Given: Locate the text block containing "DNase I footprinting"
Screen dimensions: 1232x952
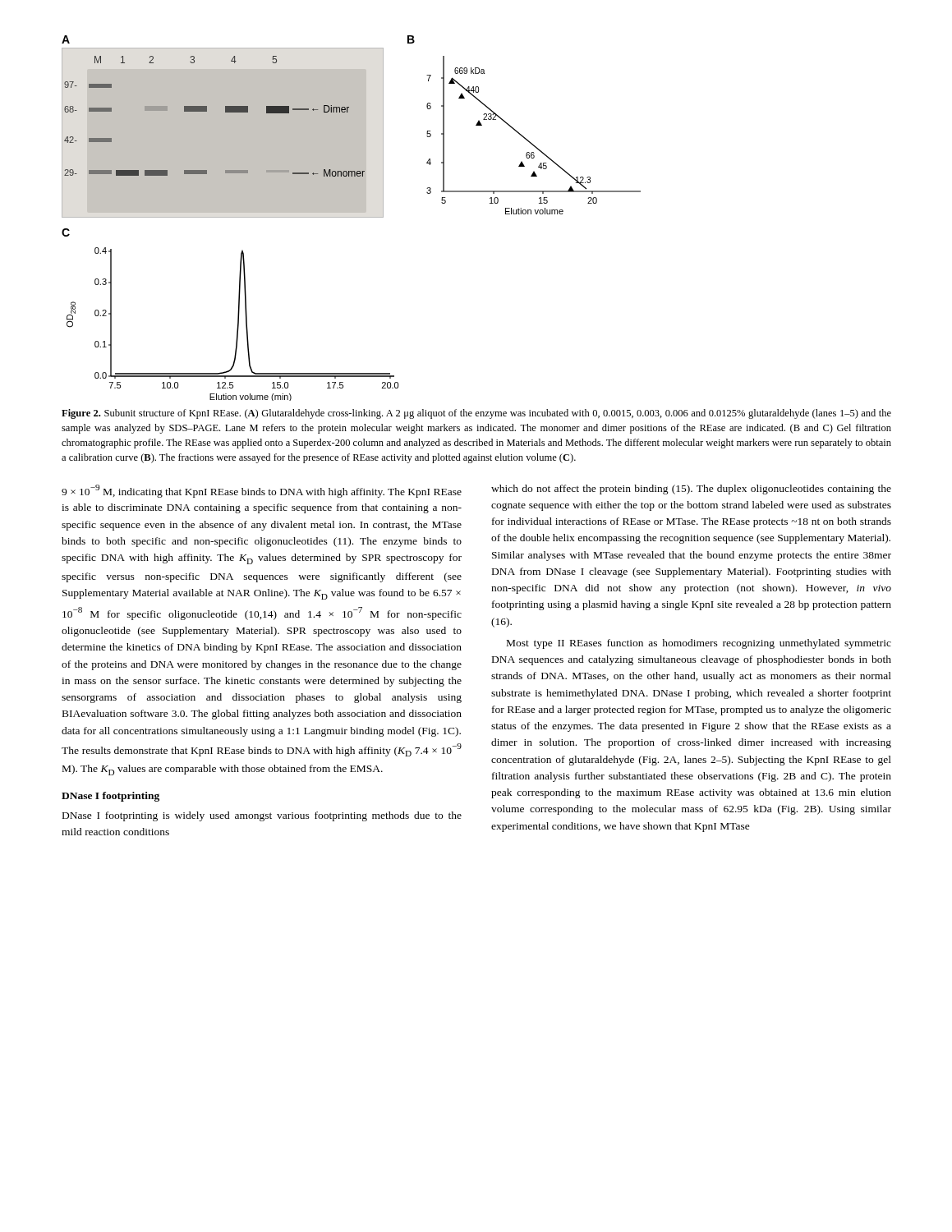Looking at the screenshot, I should pyautogui.click(x=262, y=824).
